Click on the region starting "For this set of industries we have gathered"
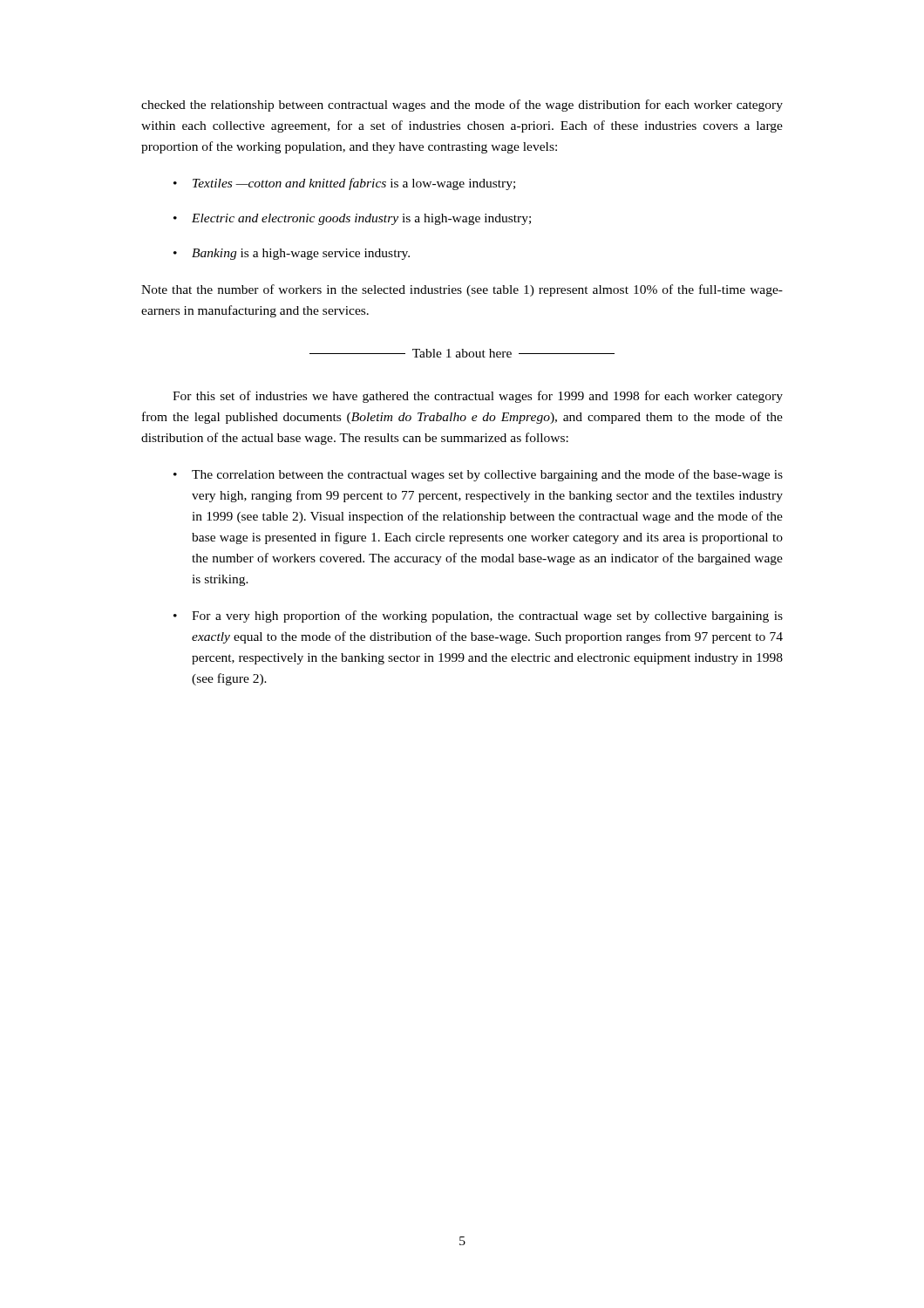924x1308 pixels. click(462, 417)
